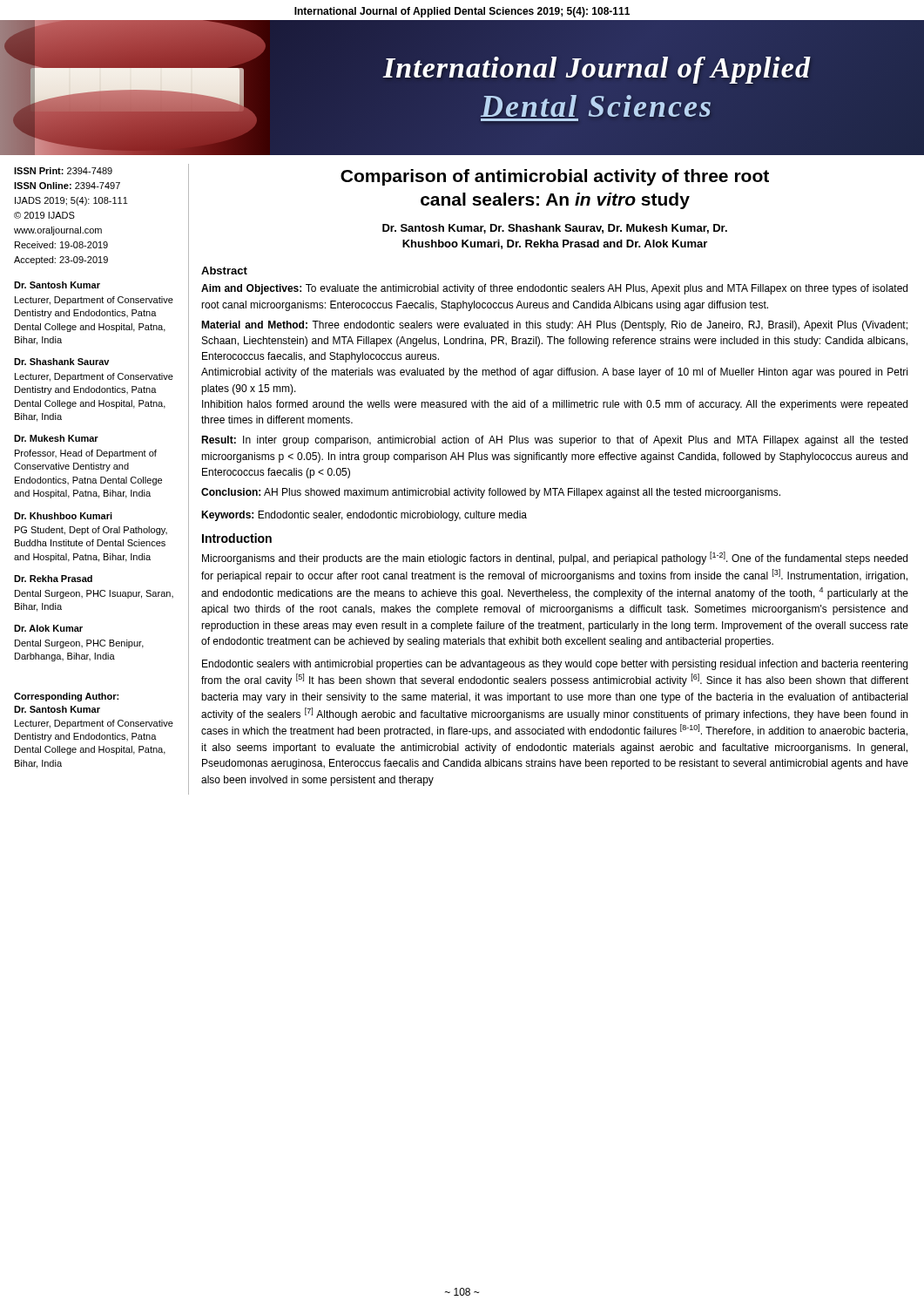
Task: Locate the block starting "Keywords: Endodontic sealer, endodontic"
Action: tap(364, 515)
